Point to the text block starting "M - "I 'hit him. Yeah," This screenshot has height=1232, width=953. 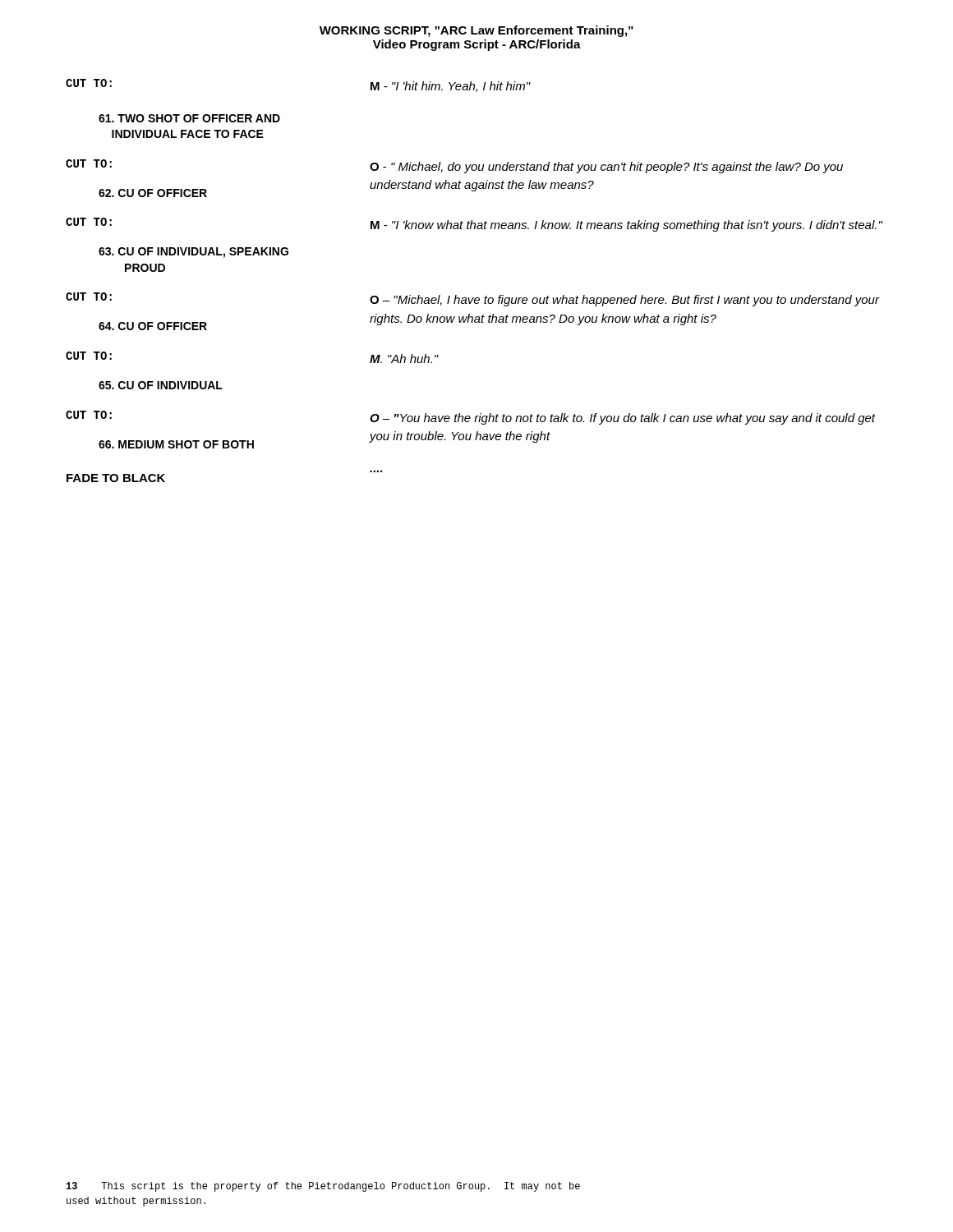tap(450, 86)
